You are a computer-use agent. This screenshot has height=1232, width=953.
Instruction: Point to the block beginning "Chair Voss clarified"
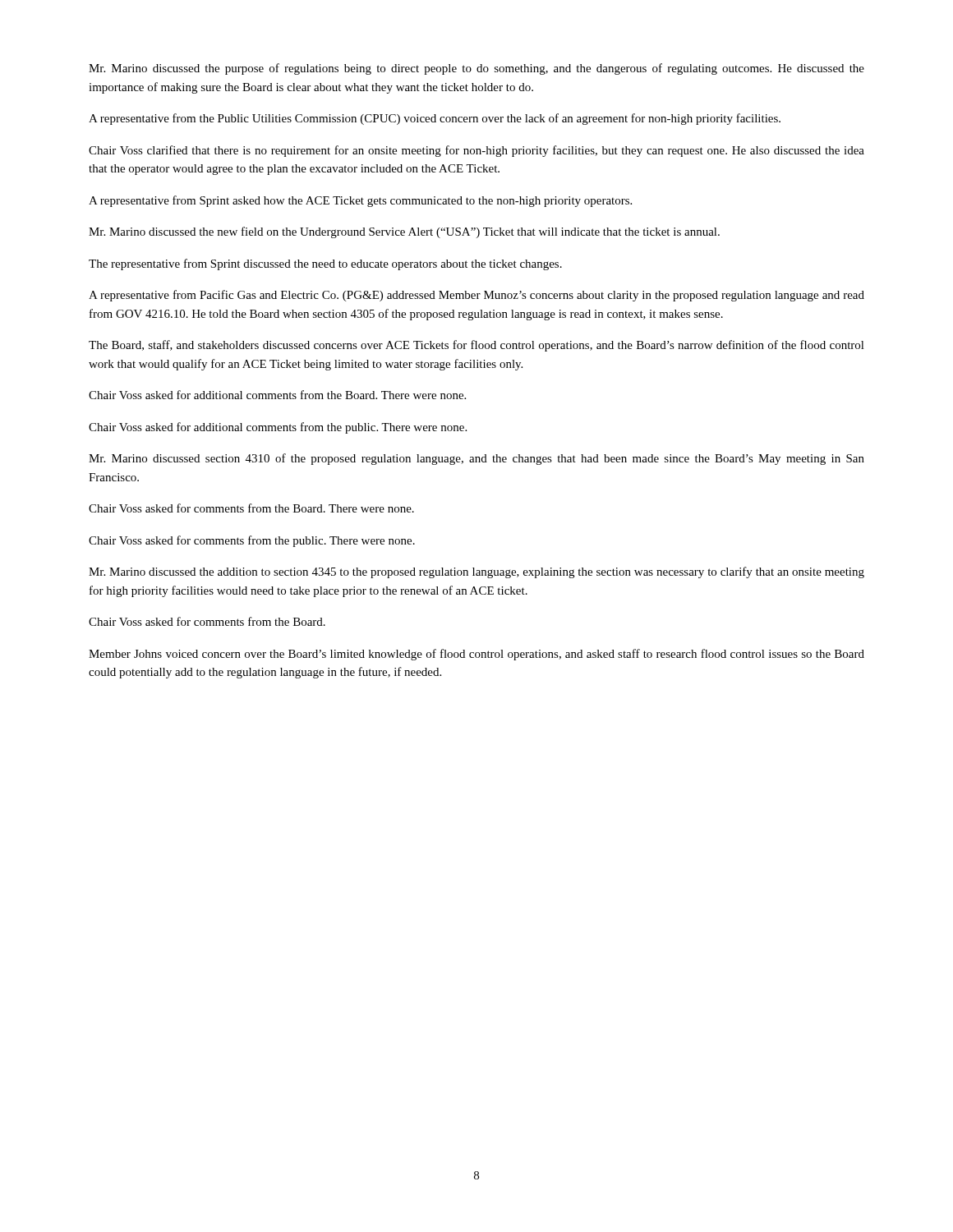tap(476, 159)
